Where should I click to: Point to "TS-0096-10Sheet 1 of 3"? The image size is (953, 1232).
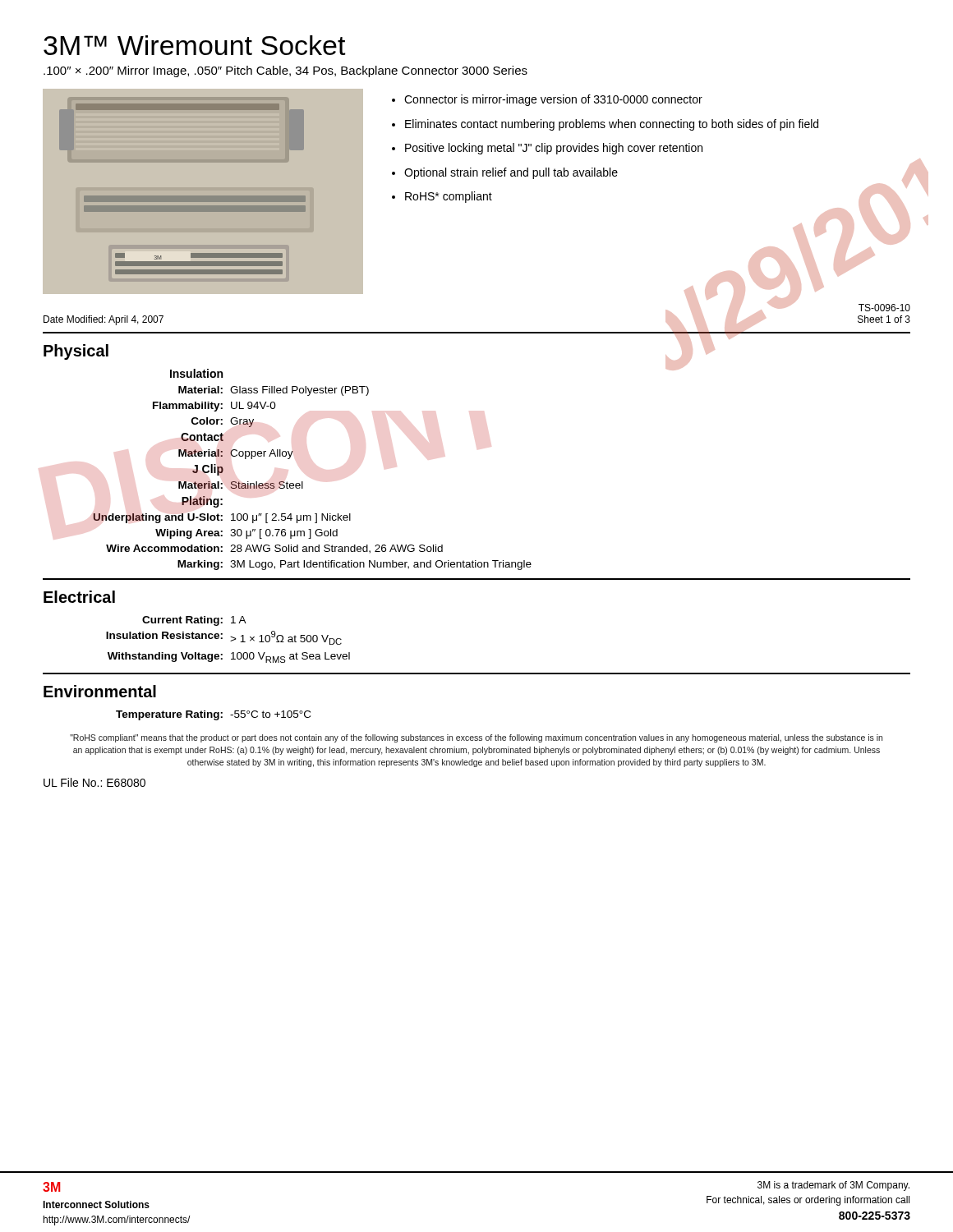(884, 314)
